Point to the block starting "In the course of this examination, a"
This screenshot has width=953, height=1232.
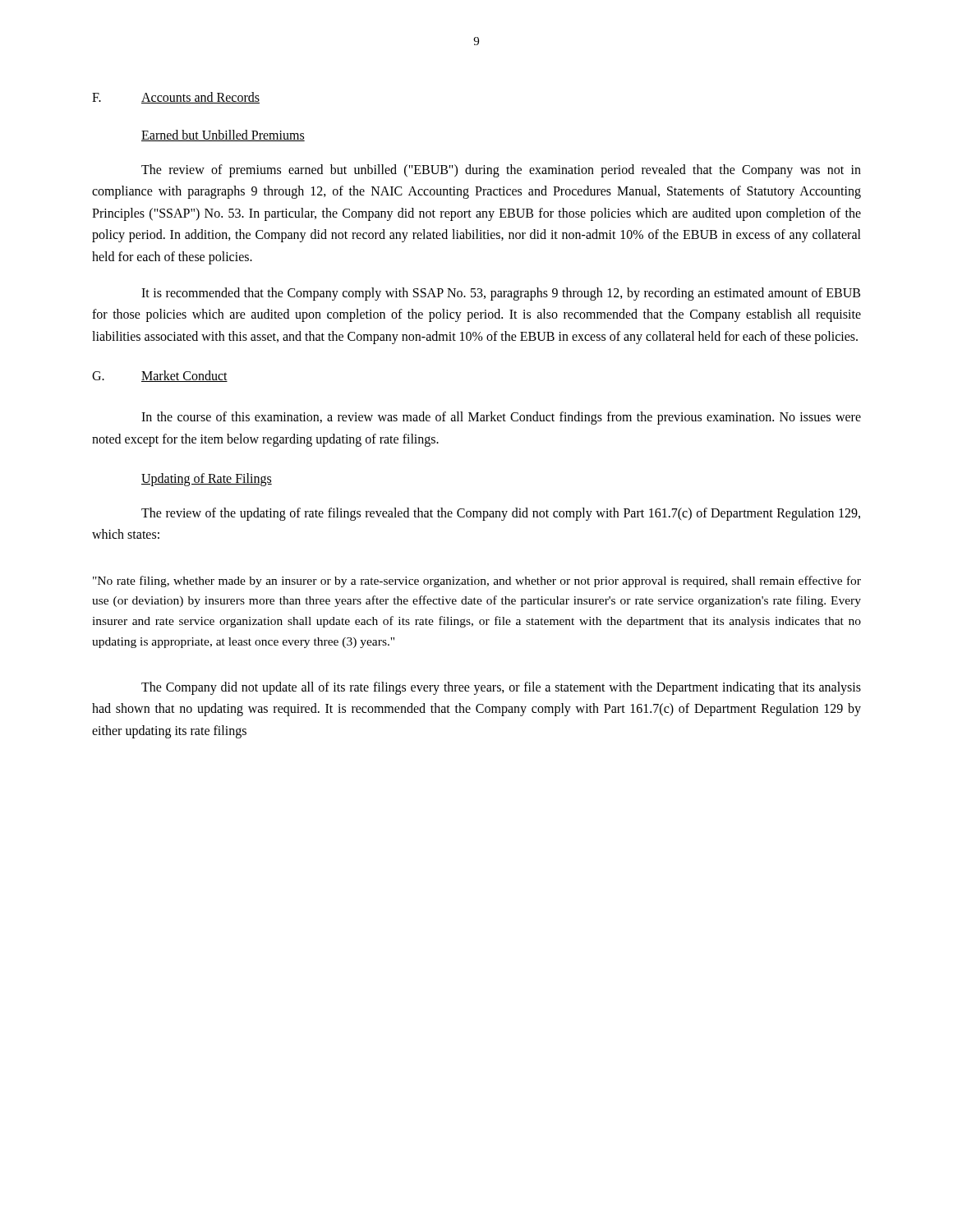476,428
